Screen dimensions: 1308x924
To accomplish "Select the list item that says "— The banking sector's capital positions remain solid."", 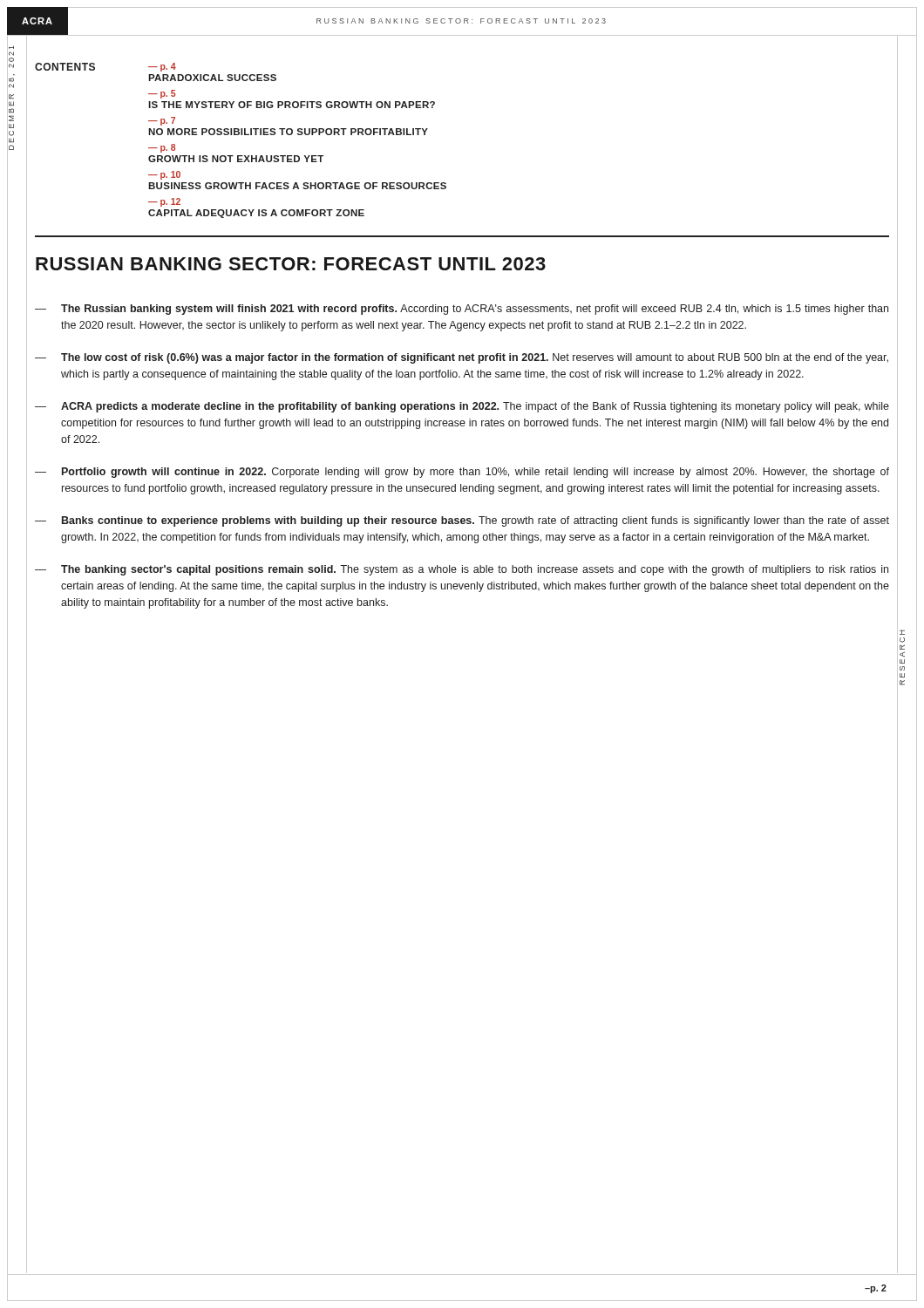I will point(462,586).
